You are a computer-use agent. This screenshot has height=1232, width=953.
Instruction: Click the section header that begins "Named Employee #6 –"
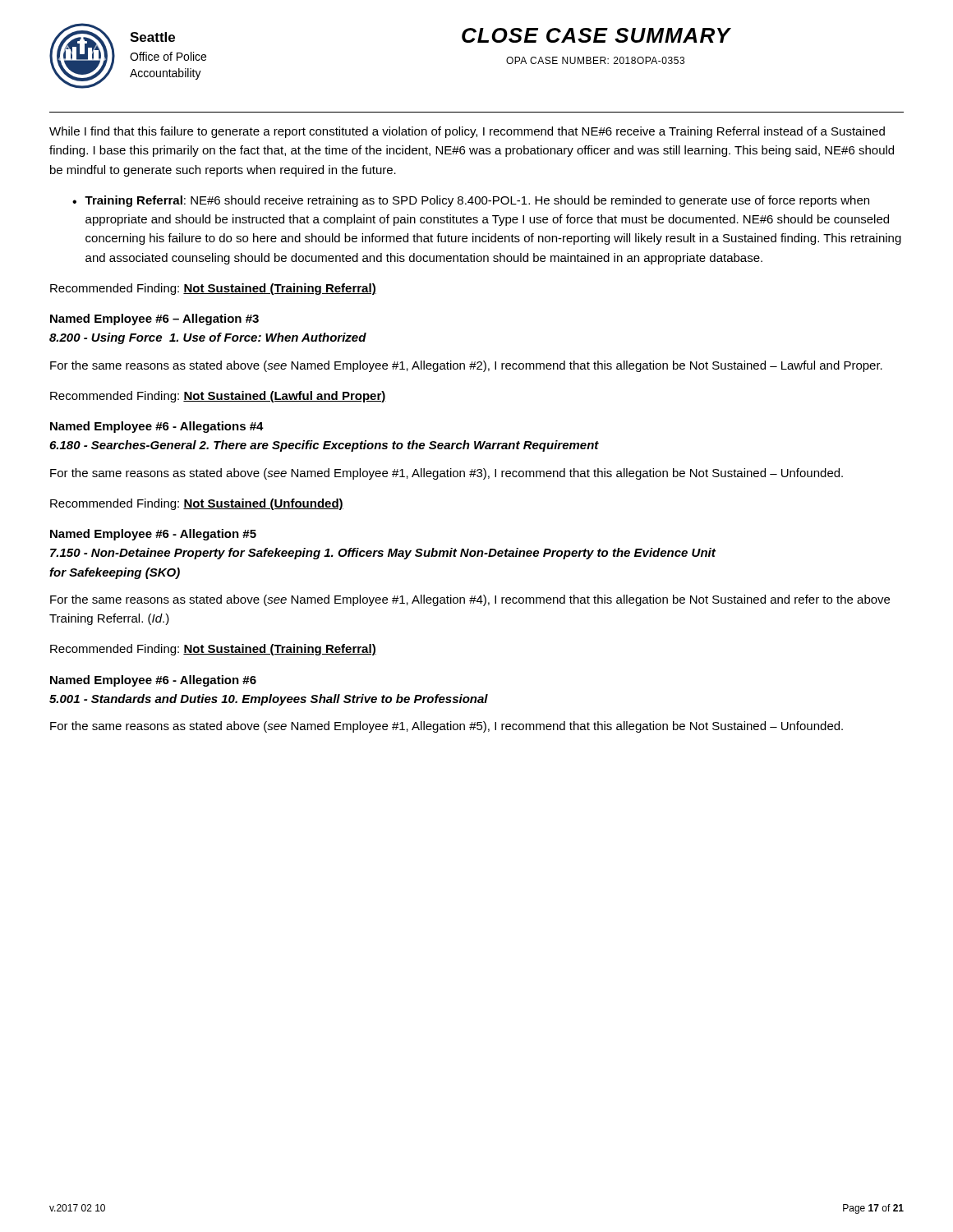click(x=154, y=319)
